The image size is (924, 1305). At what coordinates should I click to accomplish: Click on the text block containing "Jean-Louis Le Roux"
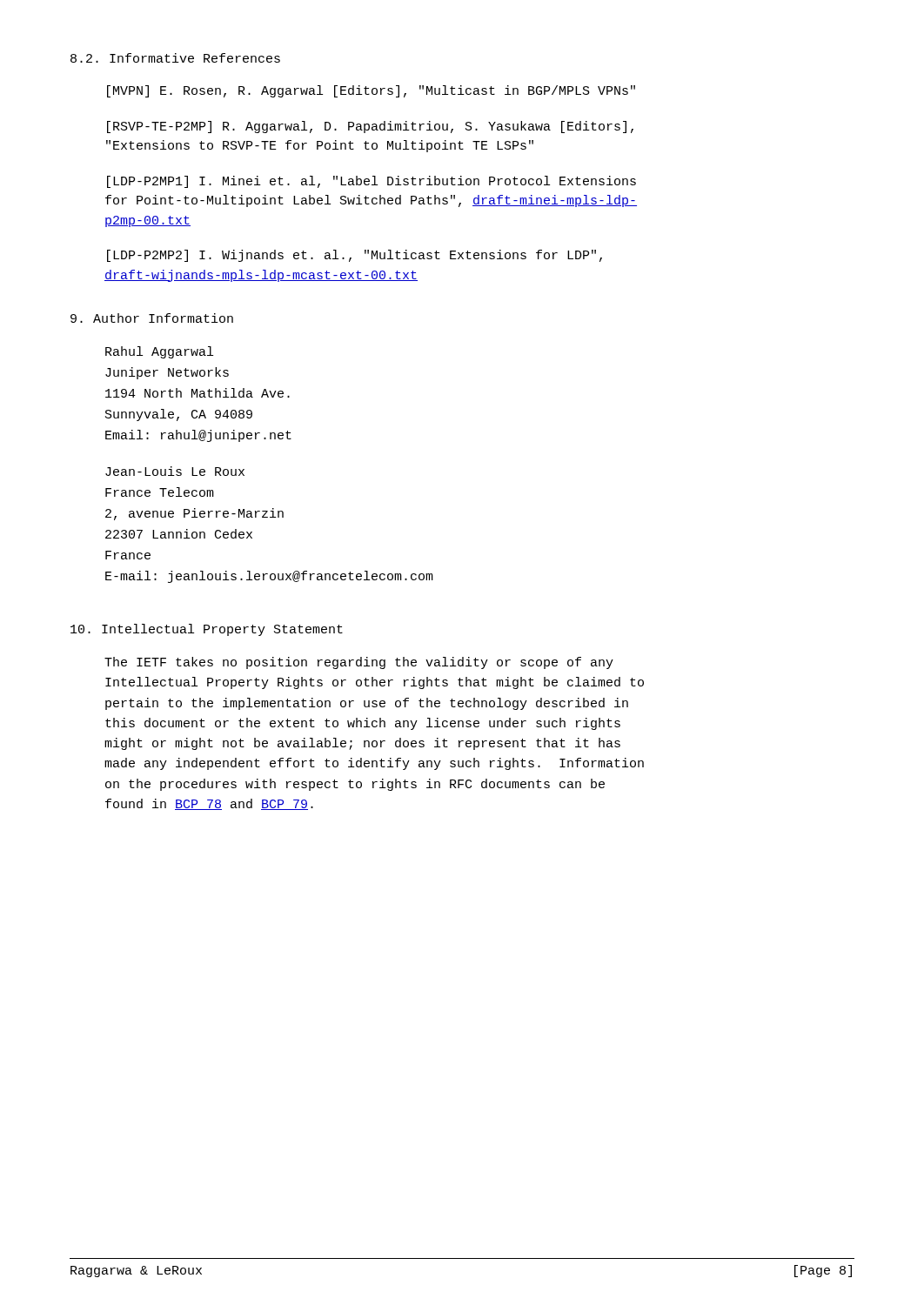[269, 525]
